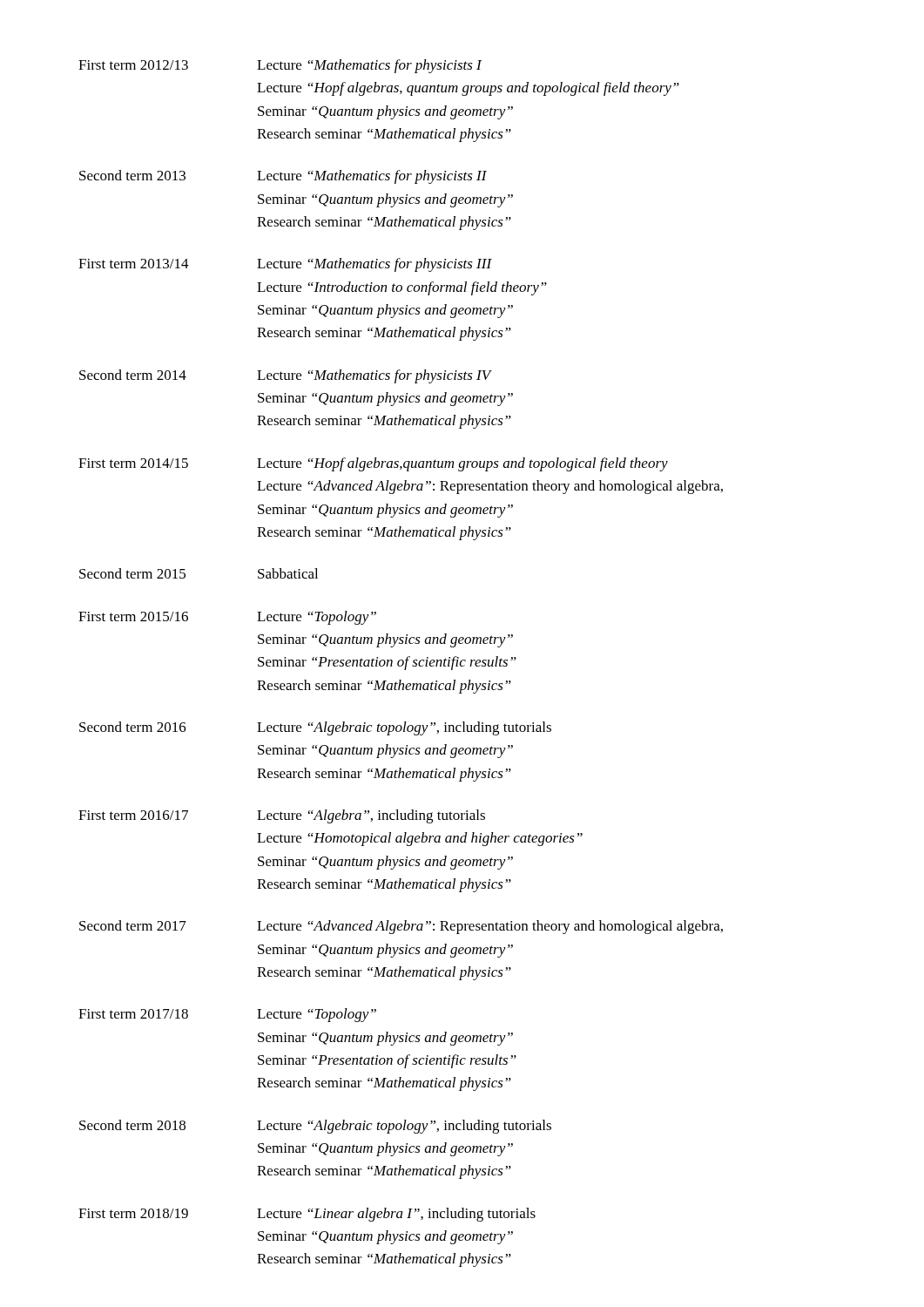Navigate to the element starting "First term 2018/19 Lecture “Linear"
The height and width of the screenshot is (1307, 924).
[462, 1237]
